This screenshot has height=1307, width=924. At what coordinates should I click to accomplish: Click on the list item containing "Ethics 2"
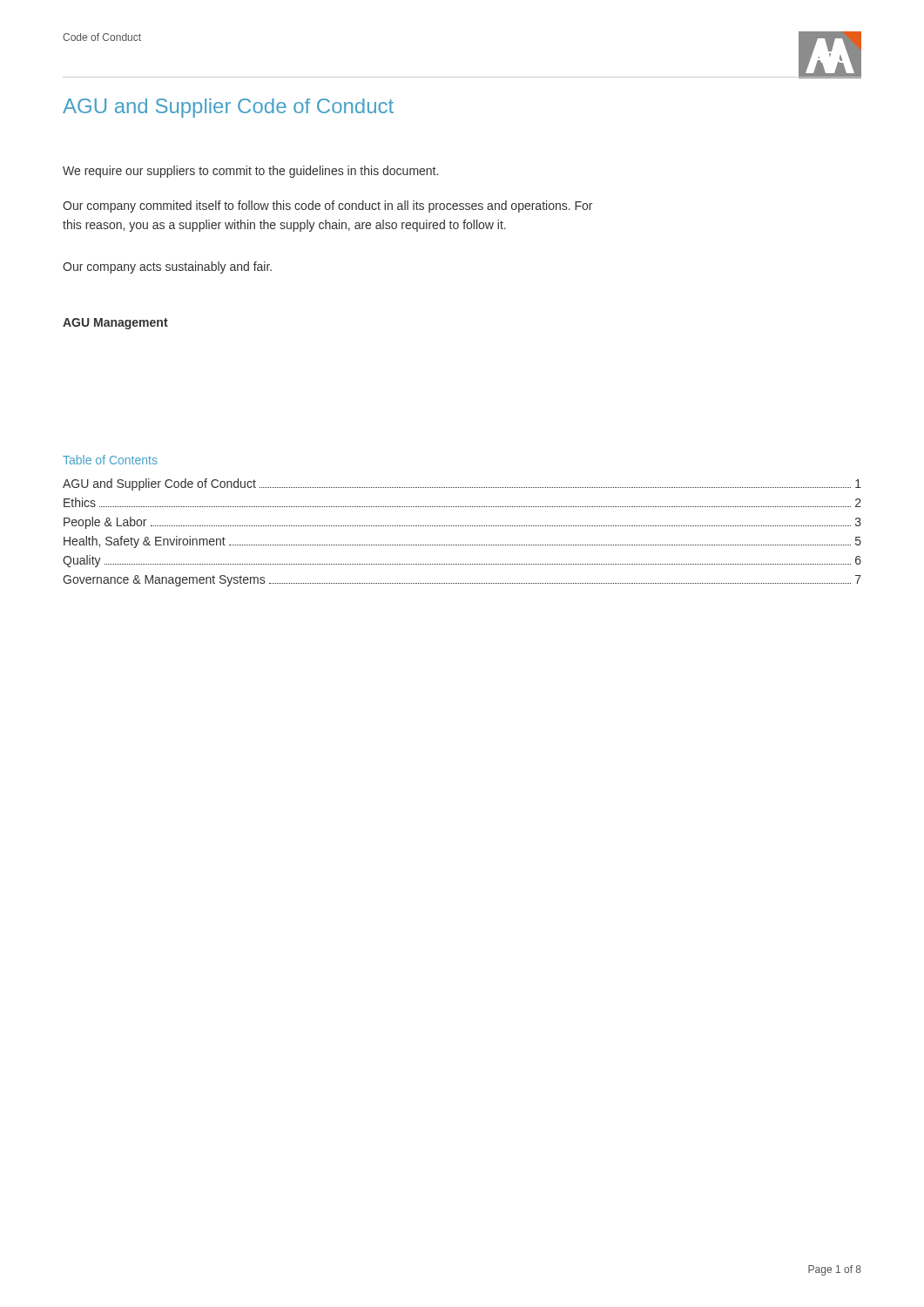[462, 503]
